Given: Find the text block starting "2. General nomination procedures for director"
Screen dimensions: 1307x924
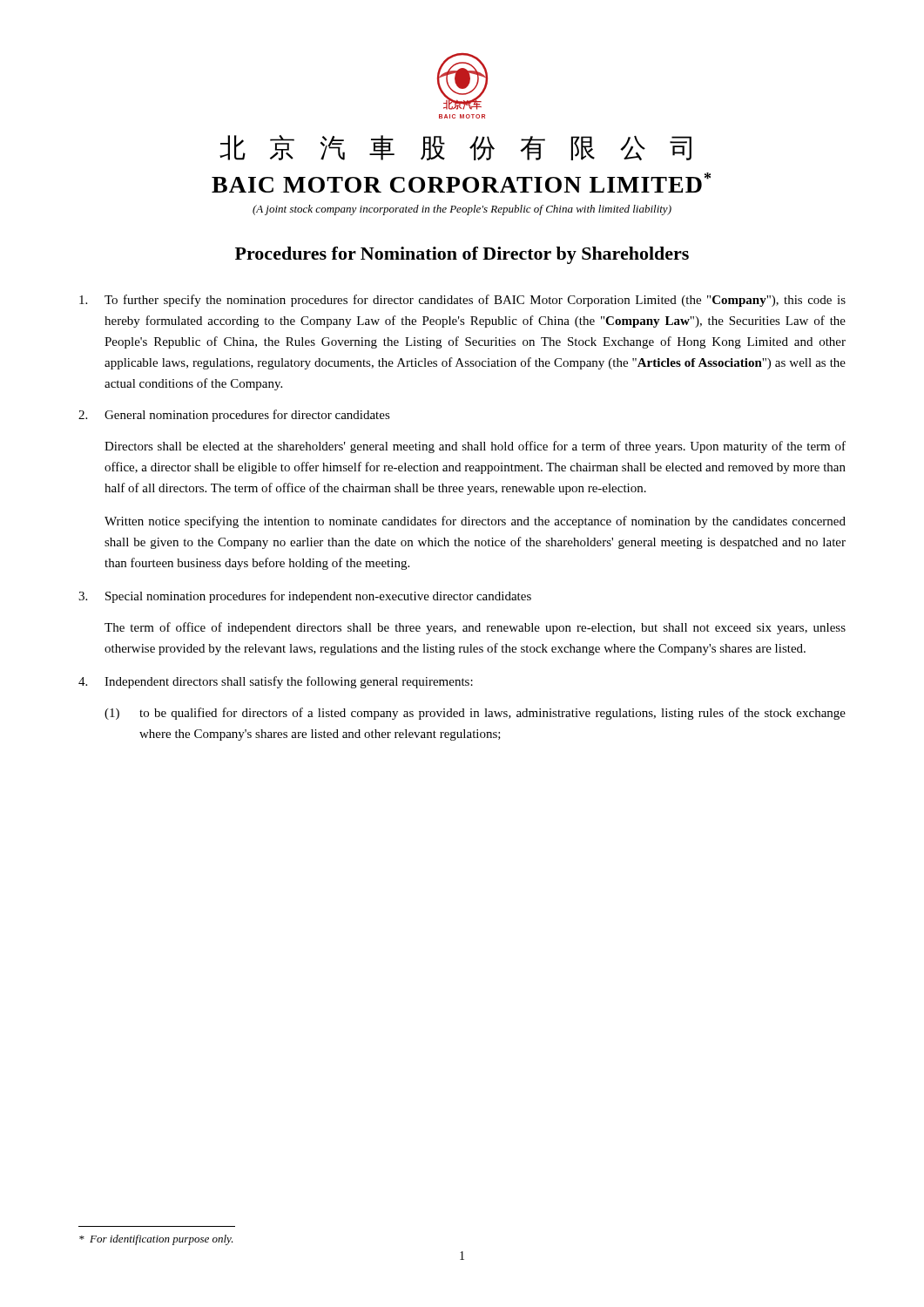Looking at the screenshot, I should point(234,416).
